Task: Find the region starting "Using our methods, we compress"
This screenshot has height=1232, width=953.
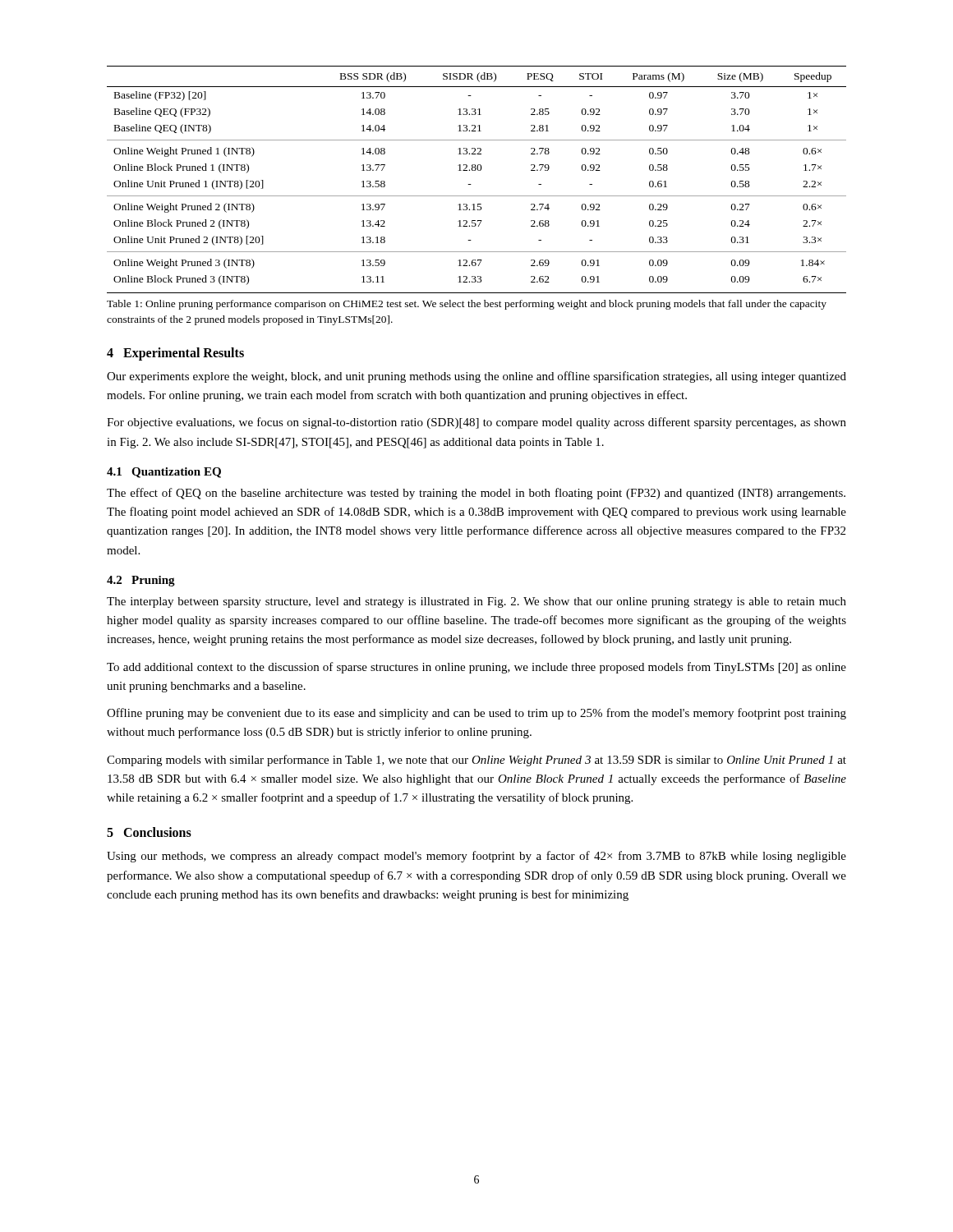Action: click(x=476, y=875)
